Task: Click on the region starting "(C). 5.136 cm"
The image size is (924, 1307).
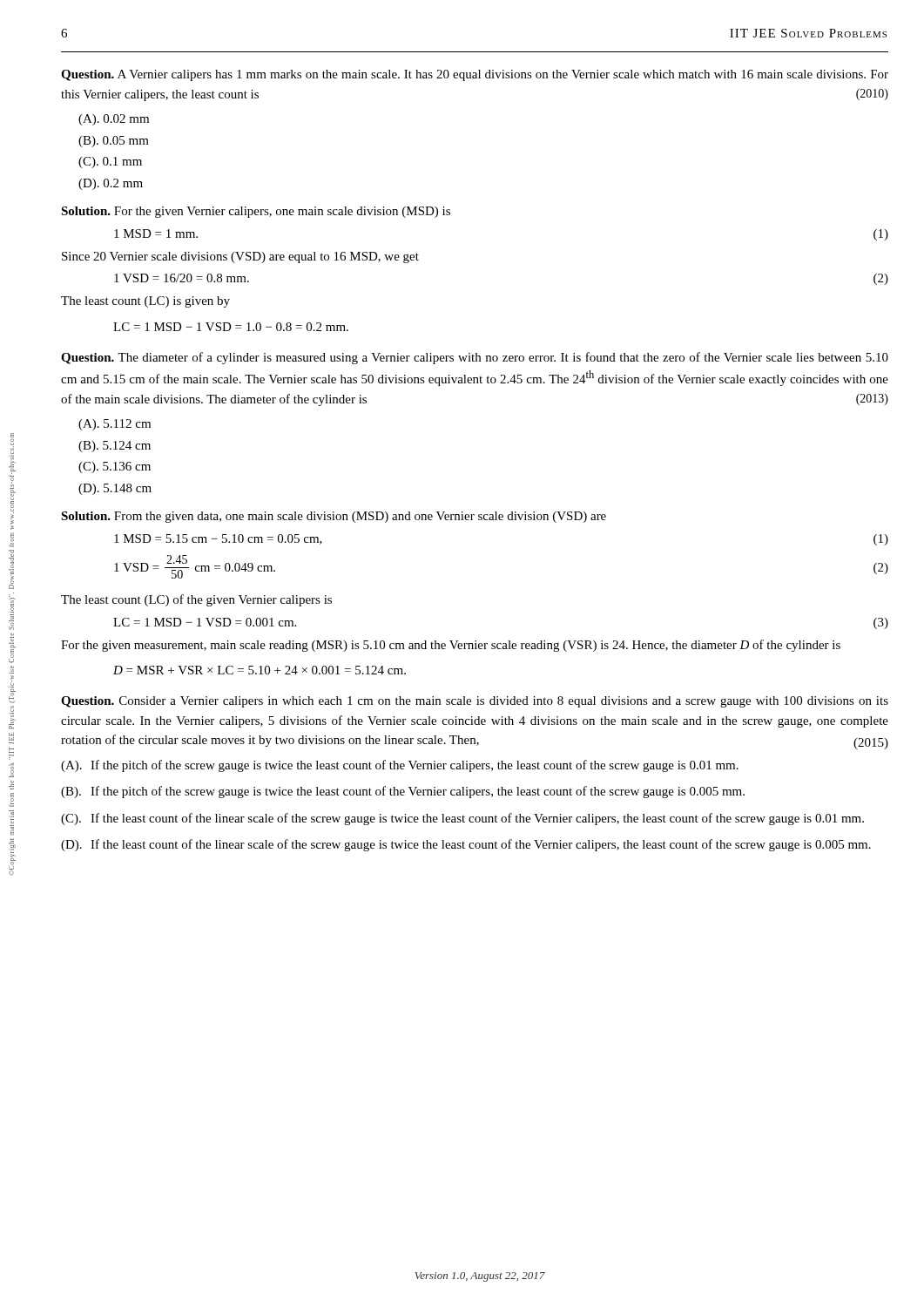Action: (x=115, y=466)
